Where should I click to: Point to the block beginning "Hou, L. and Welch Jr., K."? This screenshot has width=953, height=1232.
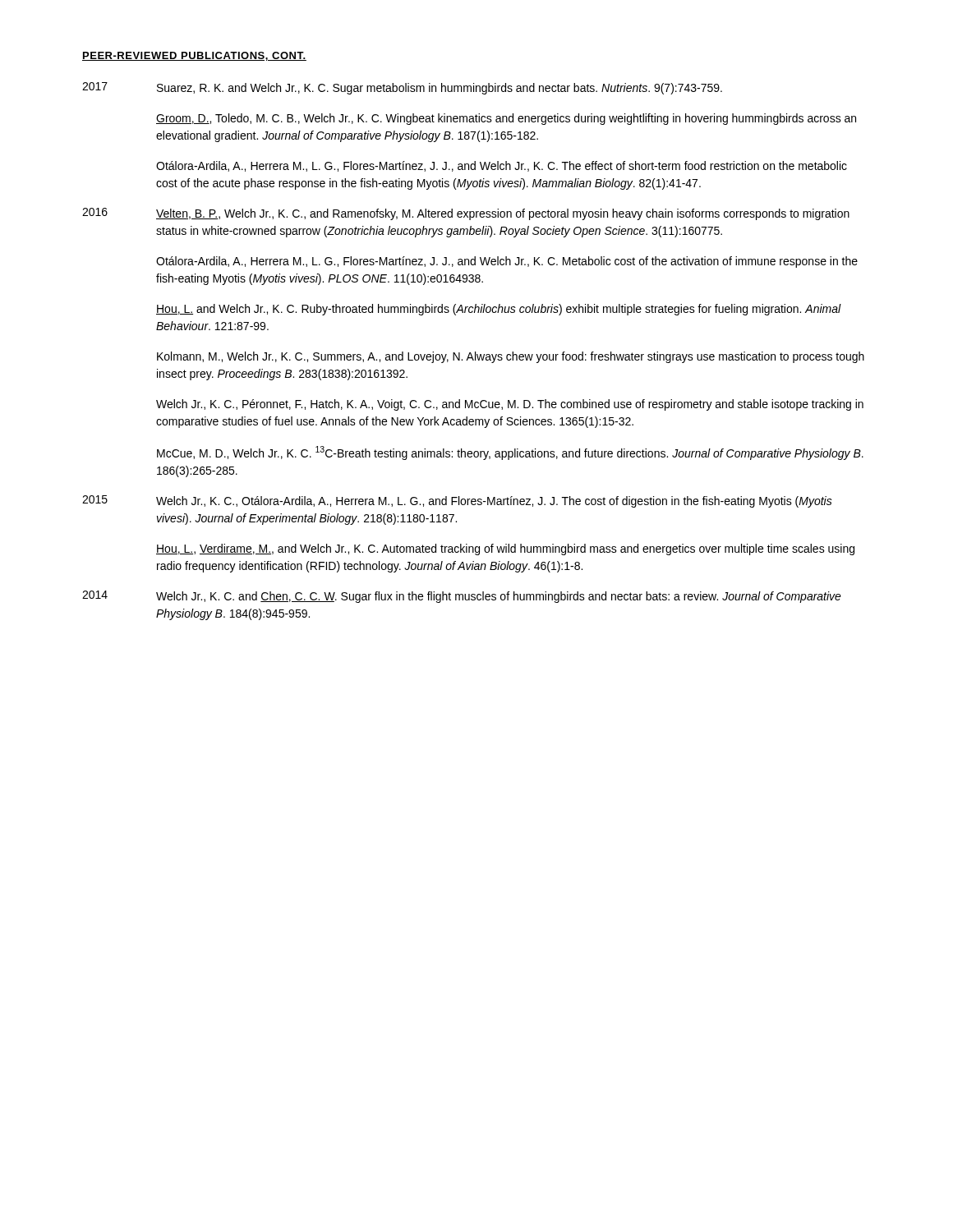(498, 317)
